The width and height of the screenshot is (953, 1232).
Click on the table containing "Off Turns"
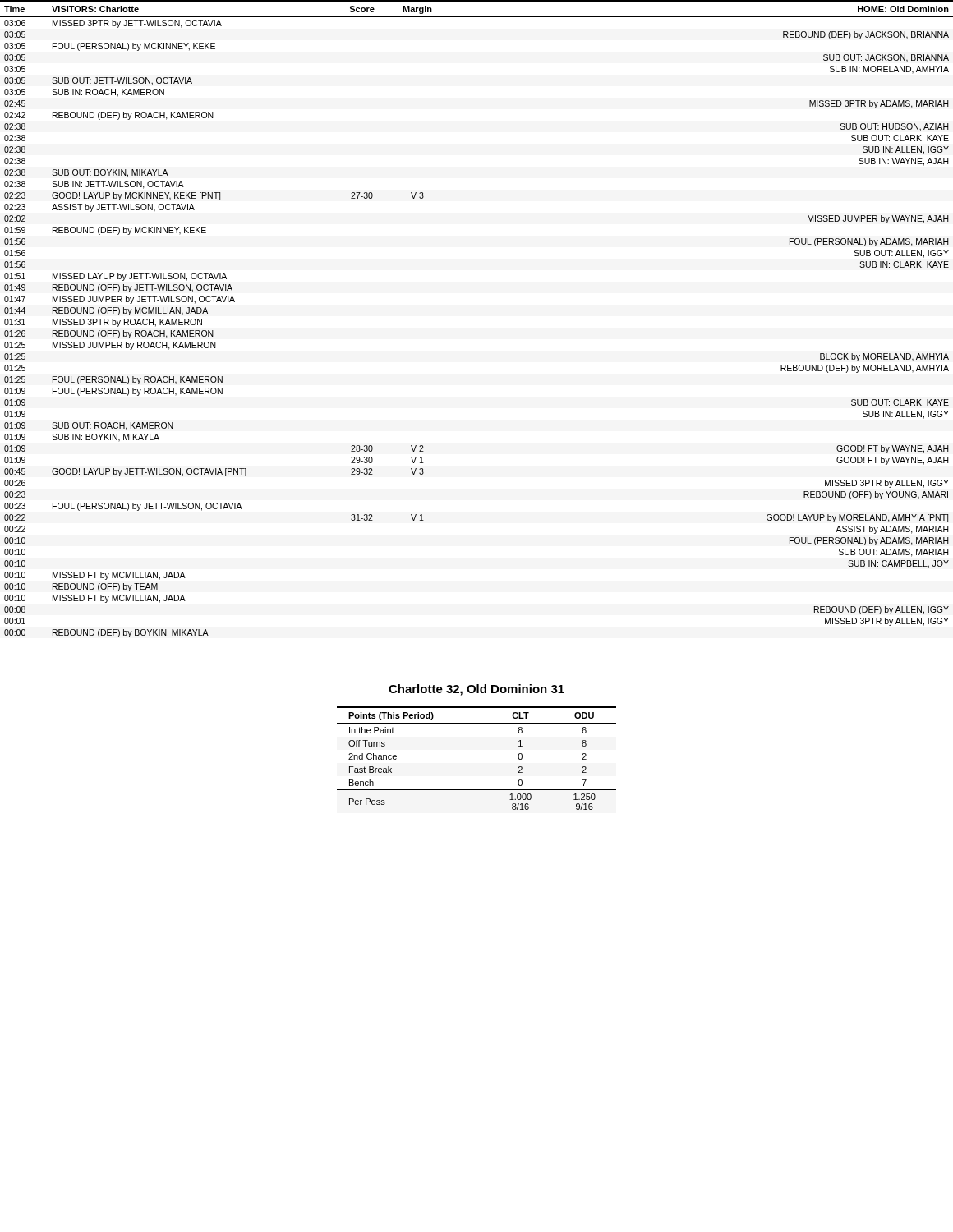tap(476, 760)
